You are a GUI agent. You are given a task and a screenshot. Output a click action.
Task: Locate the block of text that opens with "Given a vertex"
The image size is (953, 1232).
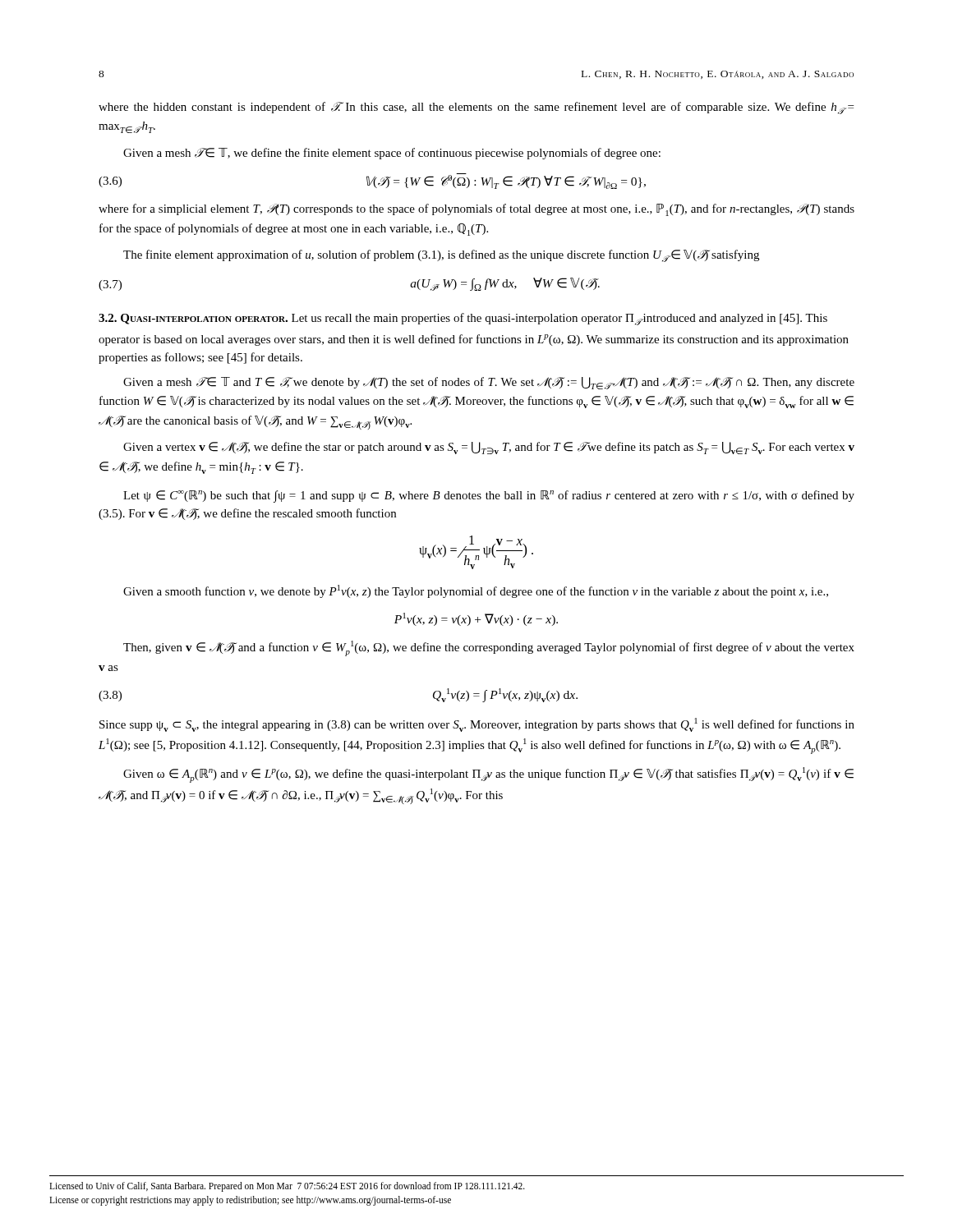coord(476,458)
